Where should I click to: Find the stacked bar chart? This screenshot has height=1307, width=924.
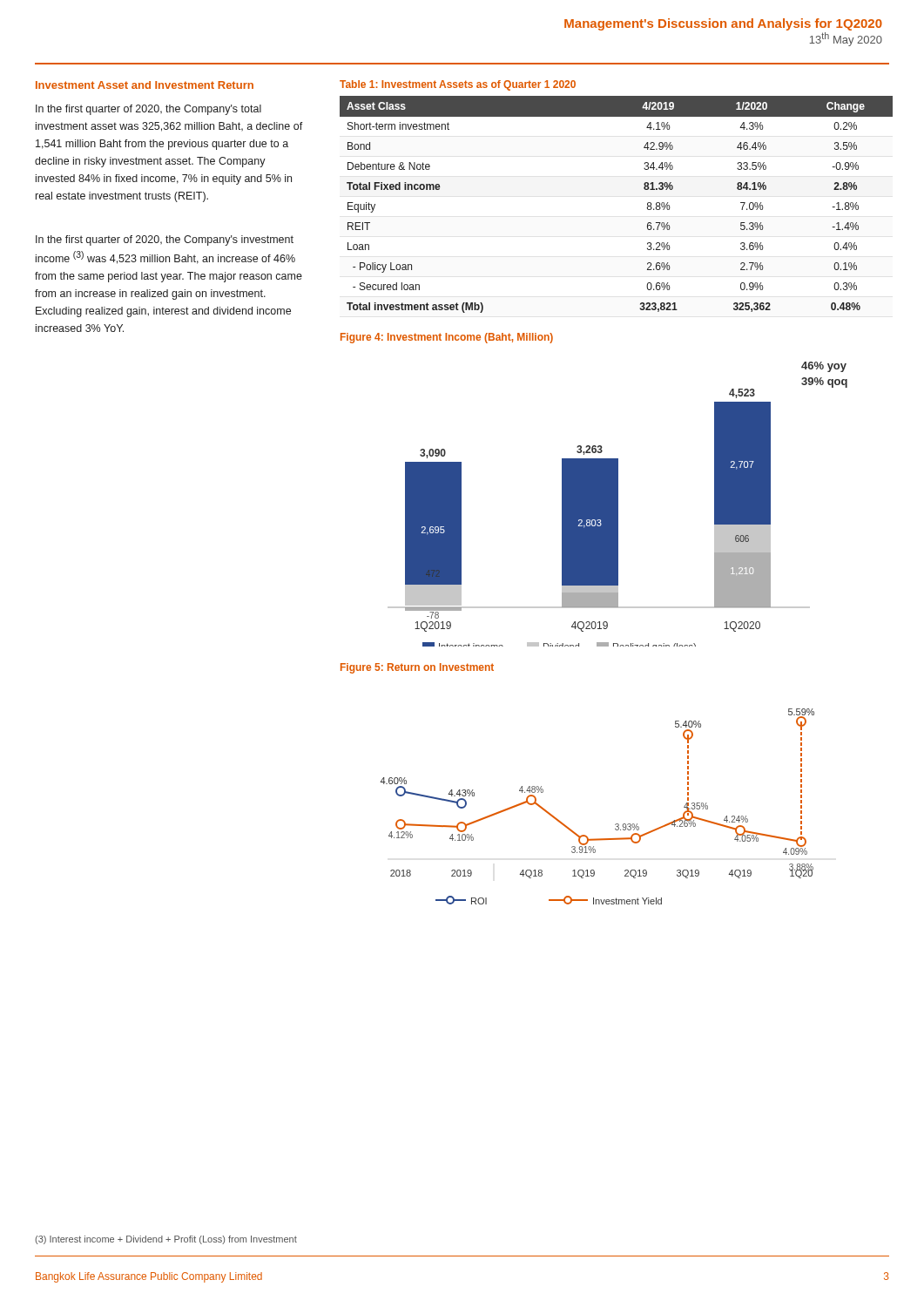pyautogui.click(x=616, y=500)
